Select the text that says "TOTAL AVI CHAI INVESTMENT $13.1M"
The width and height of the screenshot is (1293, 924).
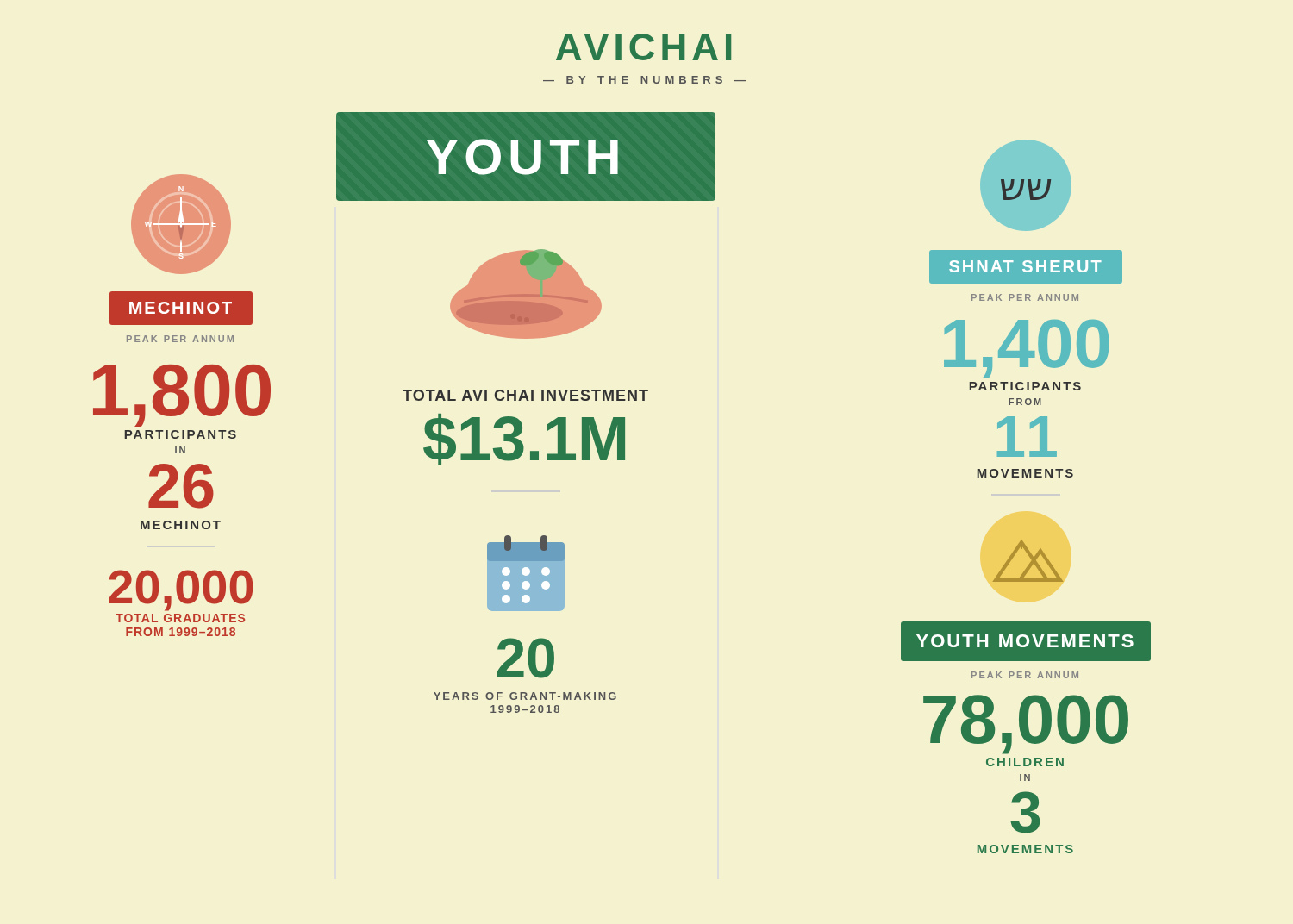coord(526,430)
